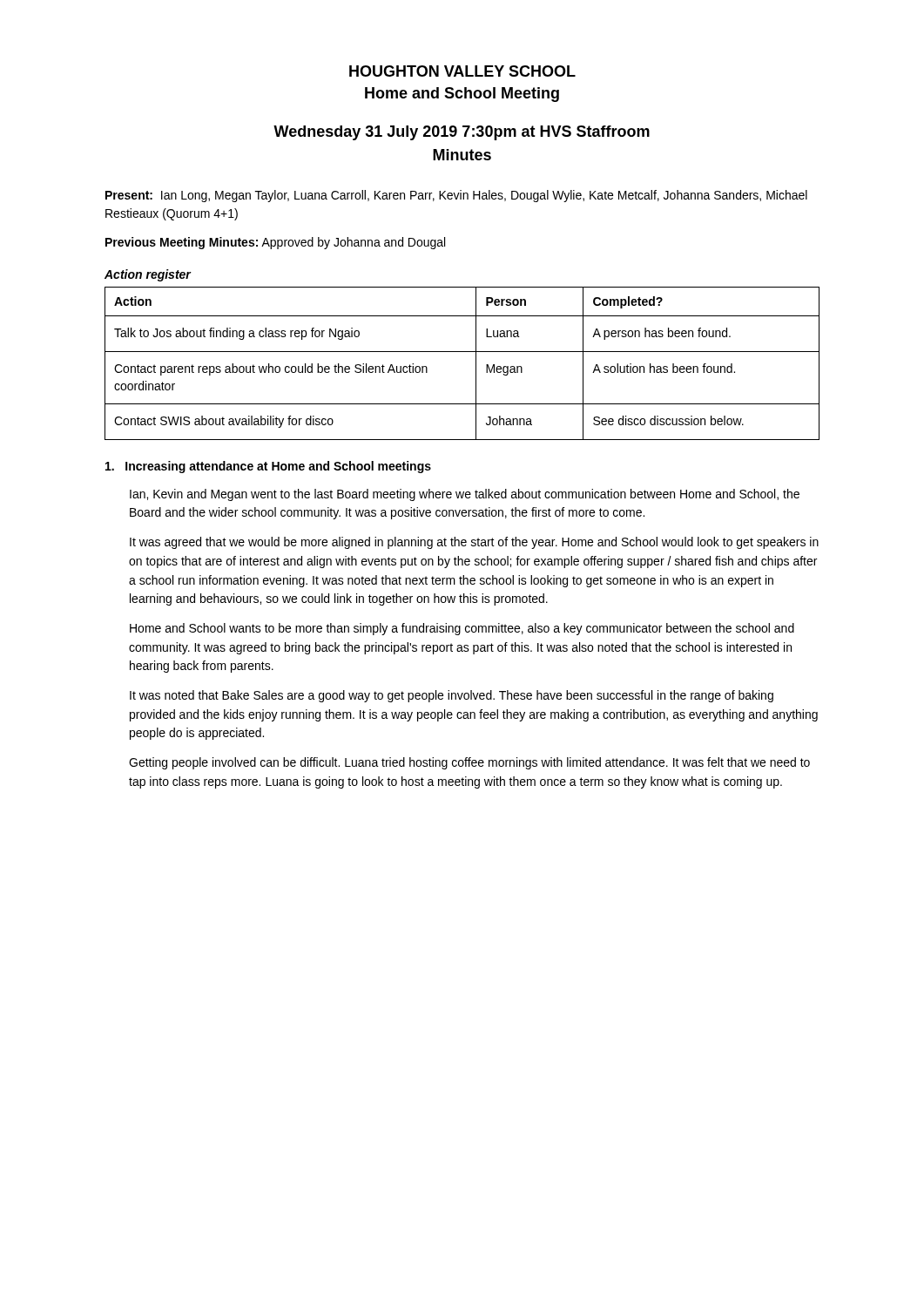
Task: Select the block starting "Ian, Kevin and Megan went to"
Action: coord(464,503)
